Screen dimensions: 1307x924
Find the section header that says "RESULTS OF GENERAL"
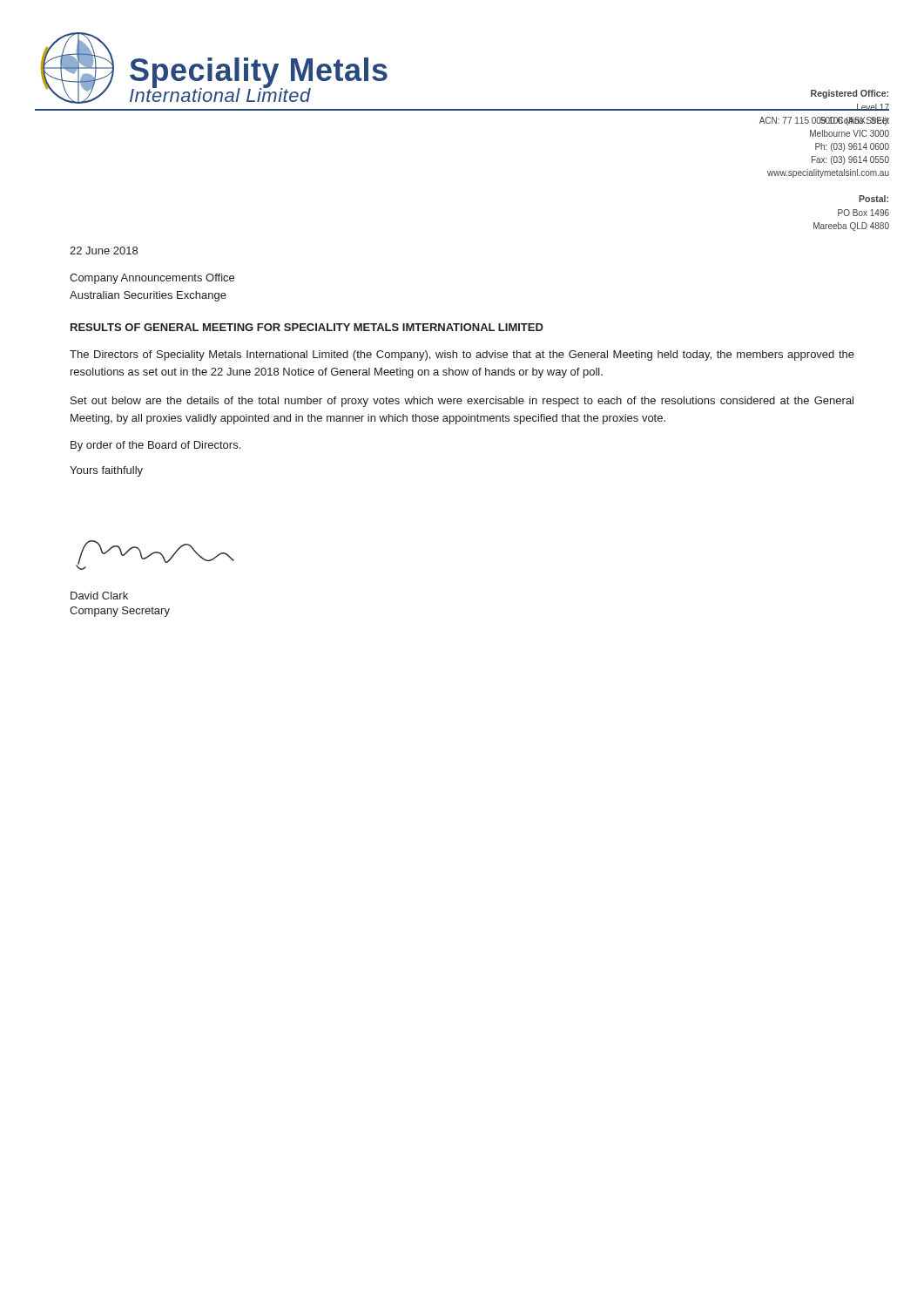coord(306,327)
